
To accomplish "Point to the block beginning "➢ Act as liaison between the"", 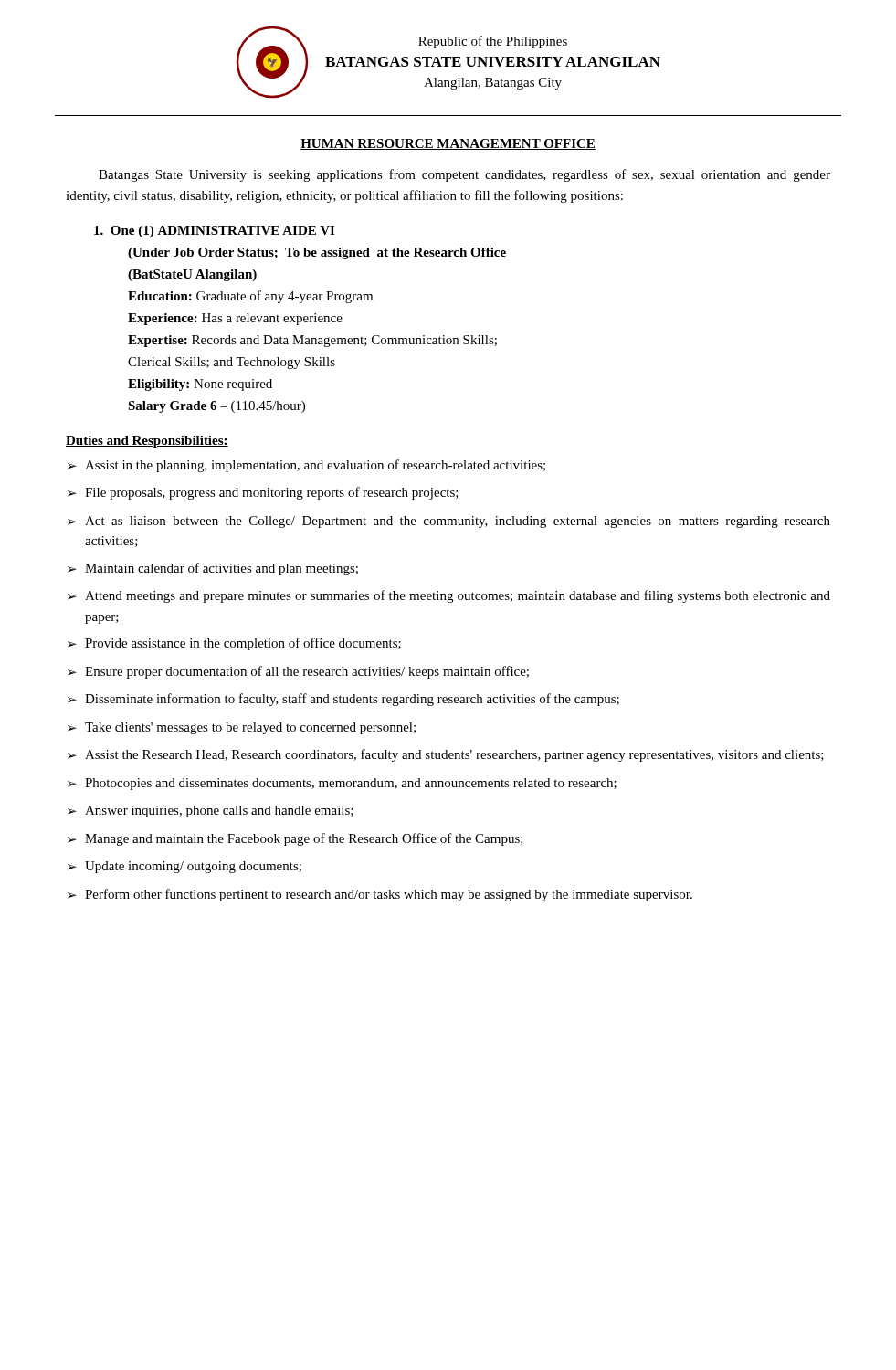I will point(448,531).
